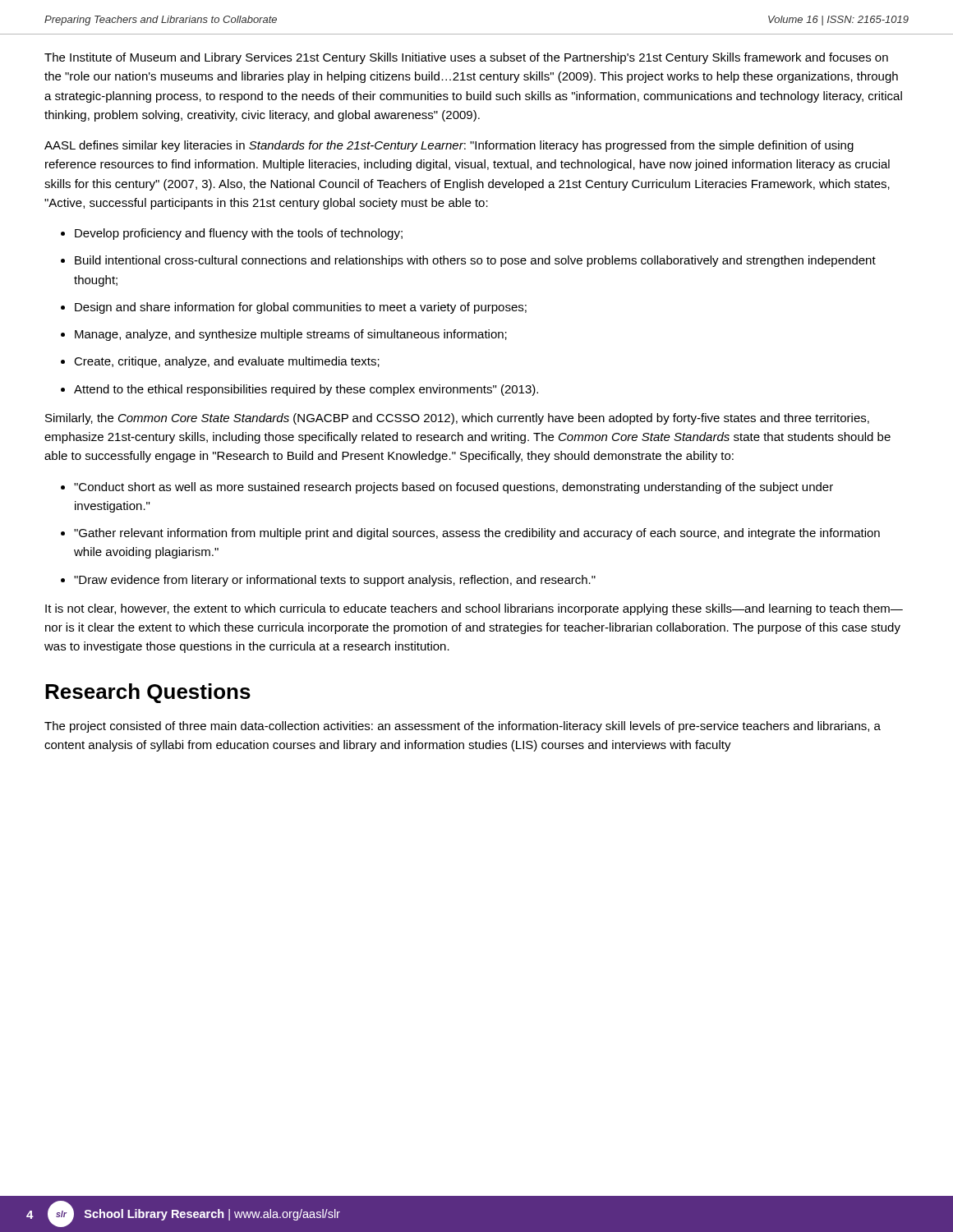953x1232 pixels.
Task: Locate the text starting "Manage, analyze, and"
Action: coord(476,334)
